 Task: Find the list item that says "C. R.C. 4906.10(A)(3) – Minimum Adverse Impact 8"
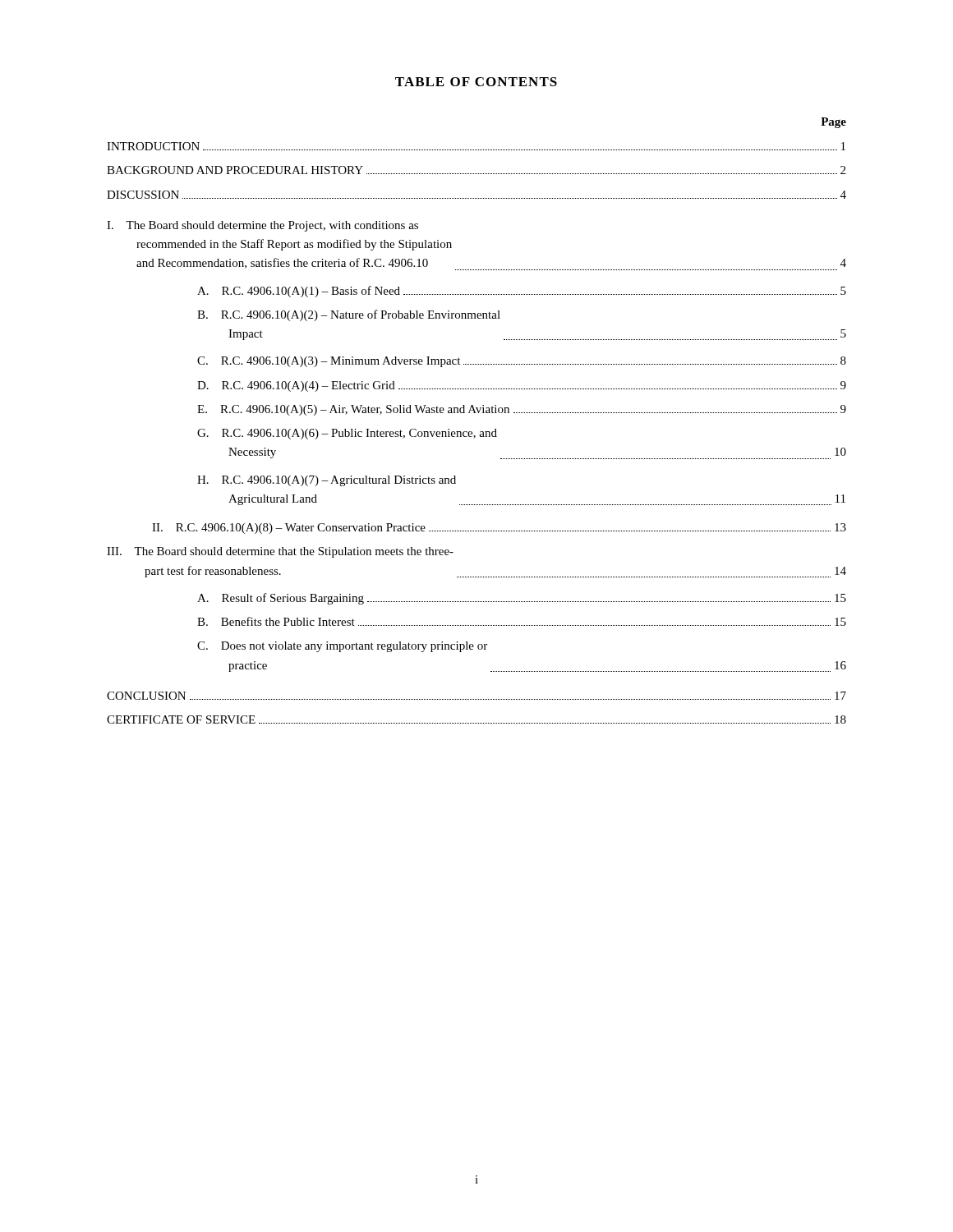[x=522, y=361]
